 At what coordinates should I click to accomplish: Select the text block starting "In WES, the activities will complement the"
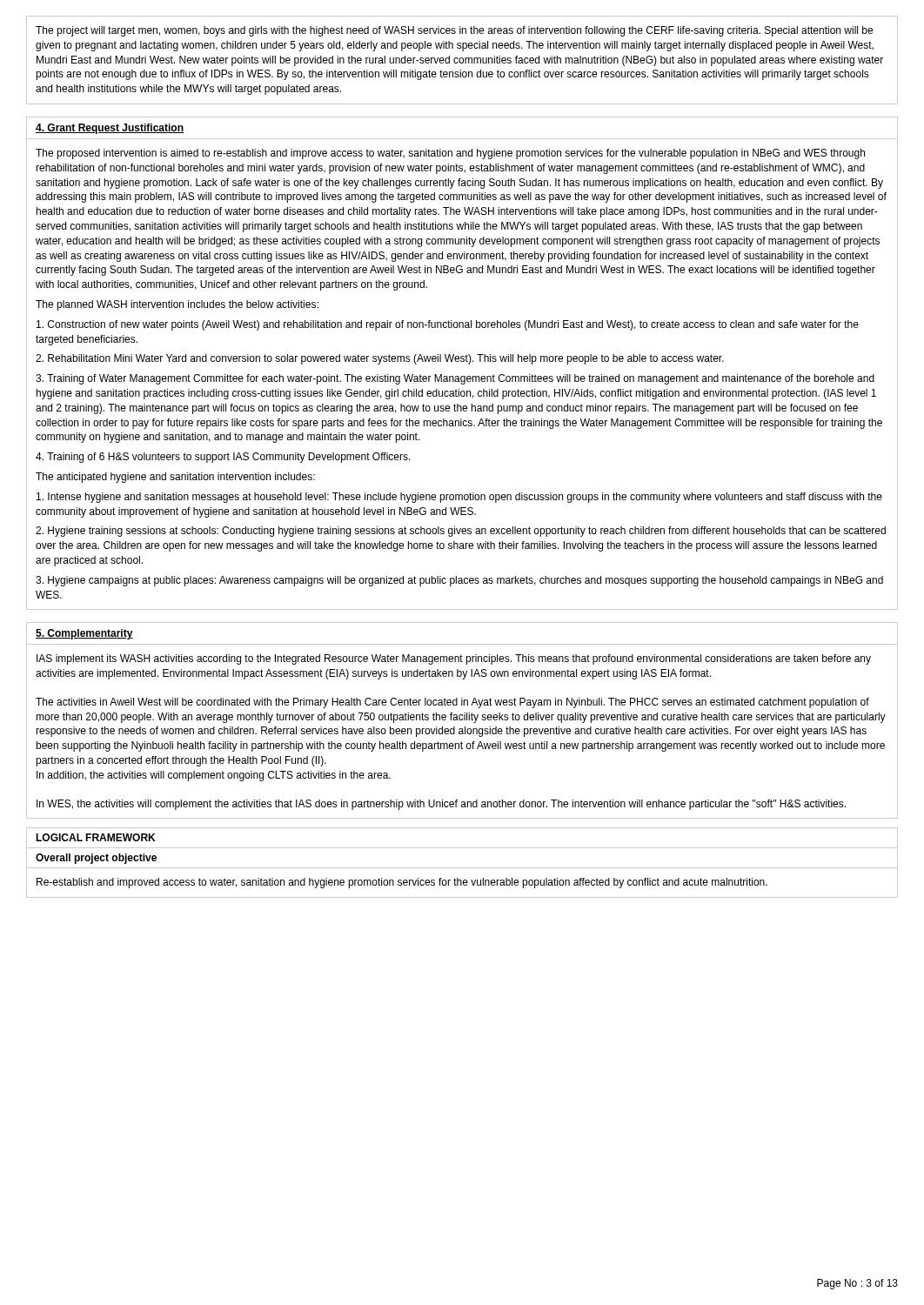point(462,804)
